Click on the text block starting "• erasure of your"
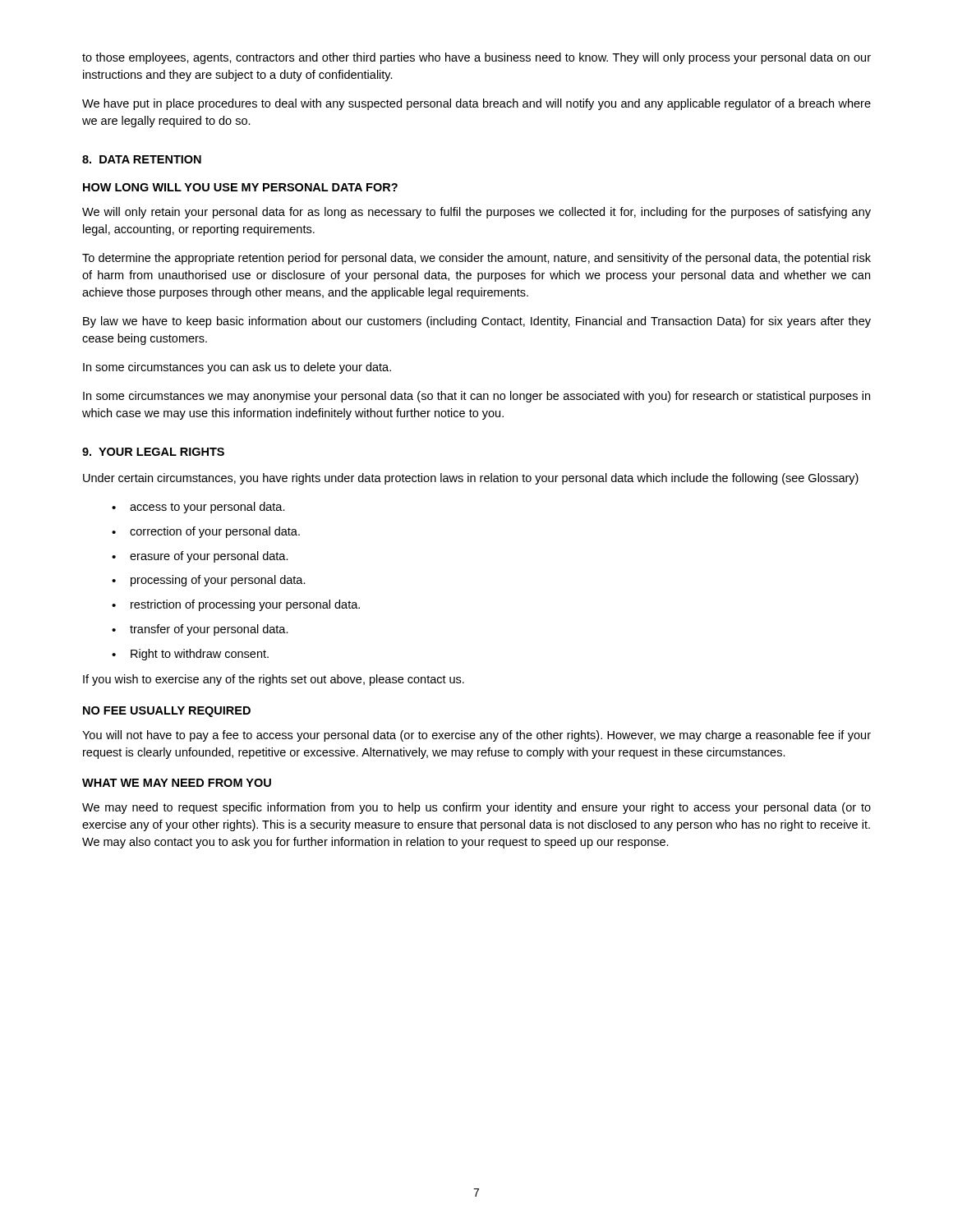Screen dimensions: 1232x953 (x=200, y=557)
